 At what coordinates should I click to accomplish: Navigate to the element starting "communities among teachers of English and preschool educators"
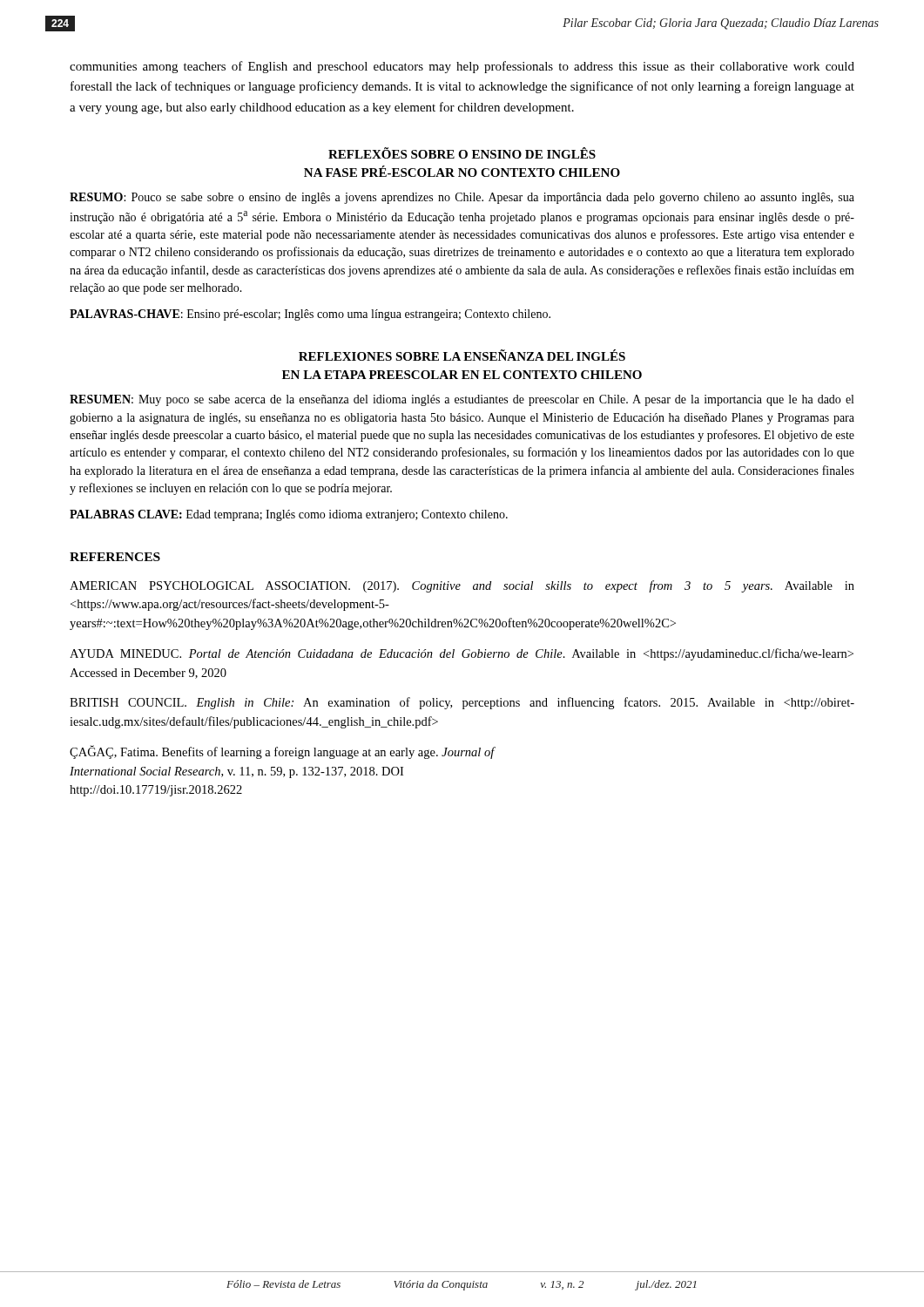coord(462,86)
